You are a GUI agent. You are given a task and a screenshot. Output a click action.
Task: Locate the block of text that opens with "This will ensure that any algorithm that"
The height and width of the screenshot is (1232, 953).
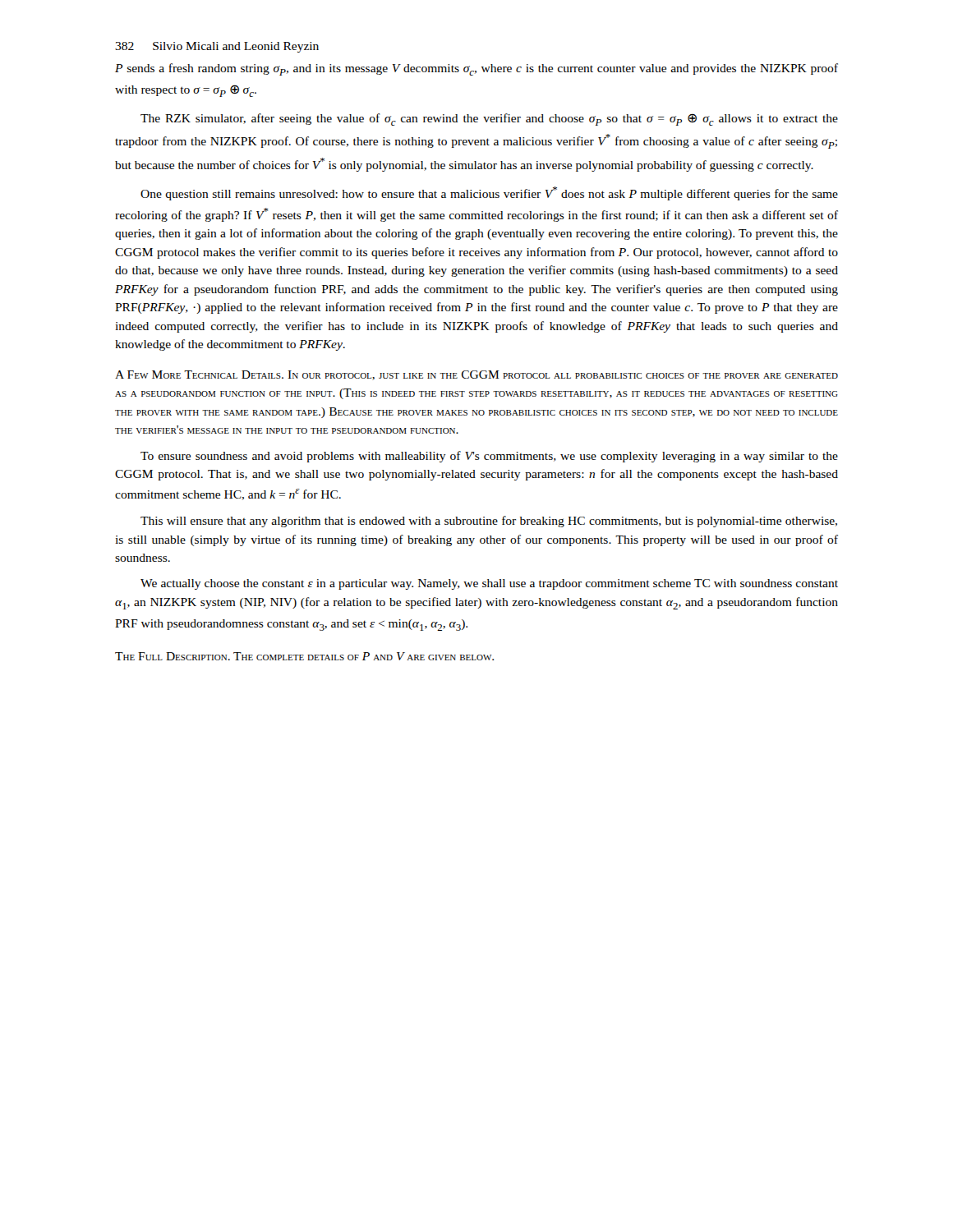476,539
